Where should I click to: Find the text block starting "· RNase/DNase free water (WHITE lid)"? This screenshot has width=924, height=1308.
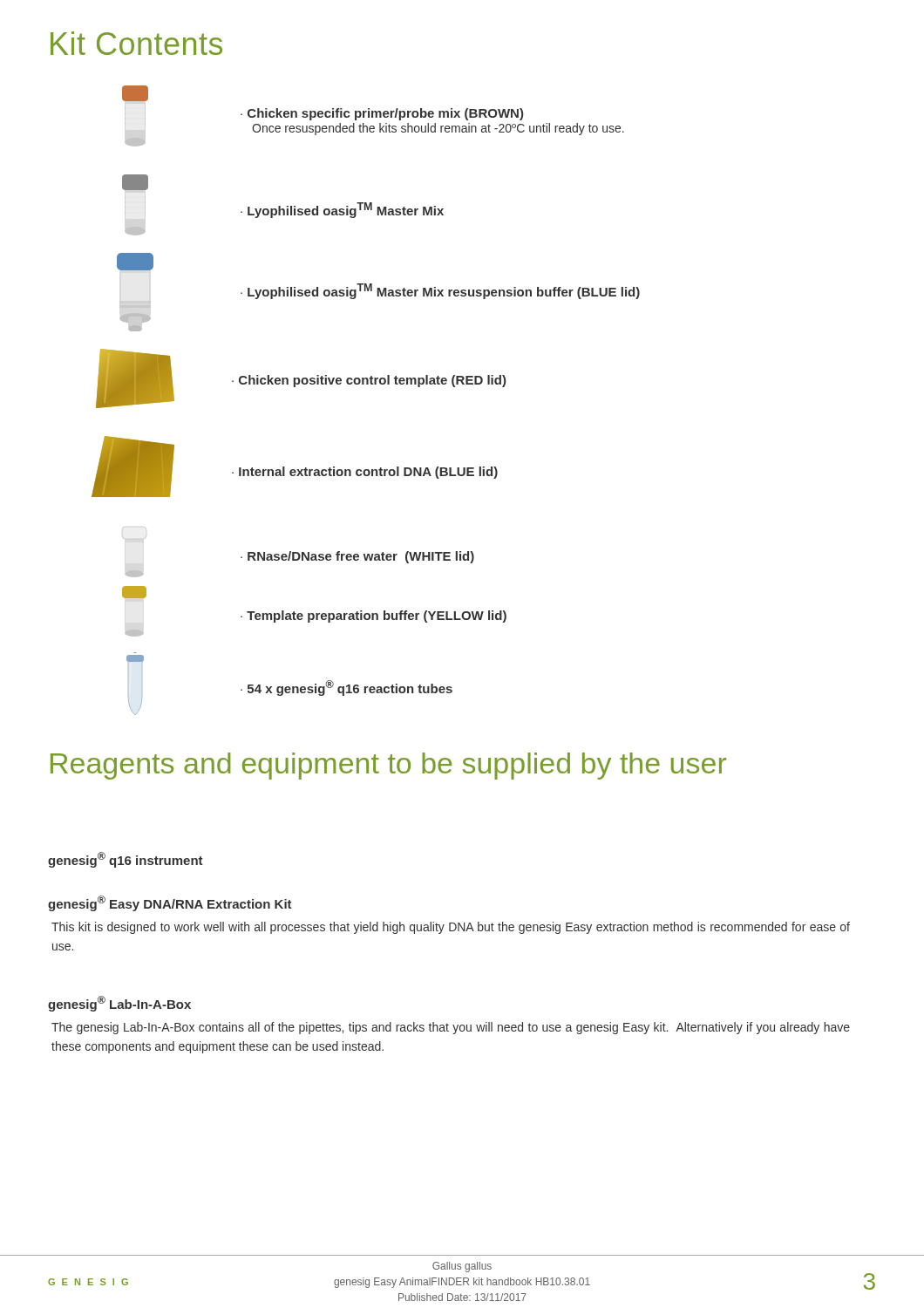pos(261,556)
